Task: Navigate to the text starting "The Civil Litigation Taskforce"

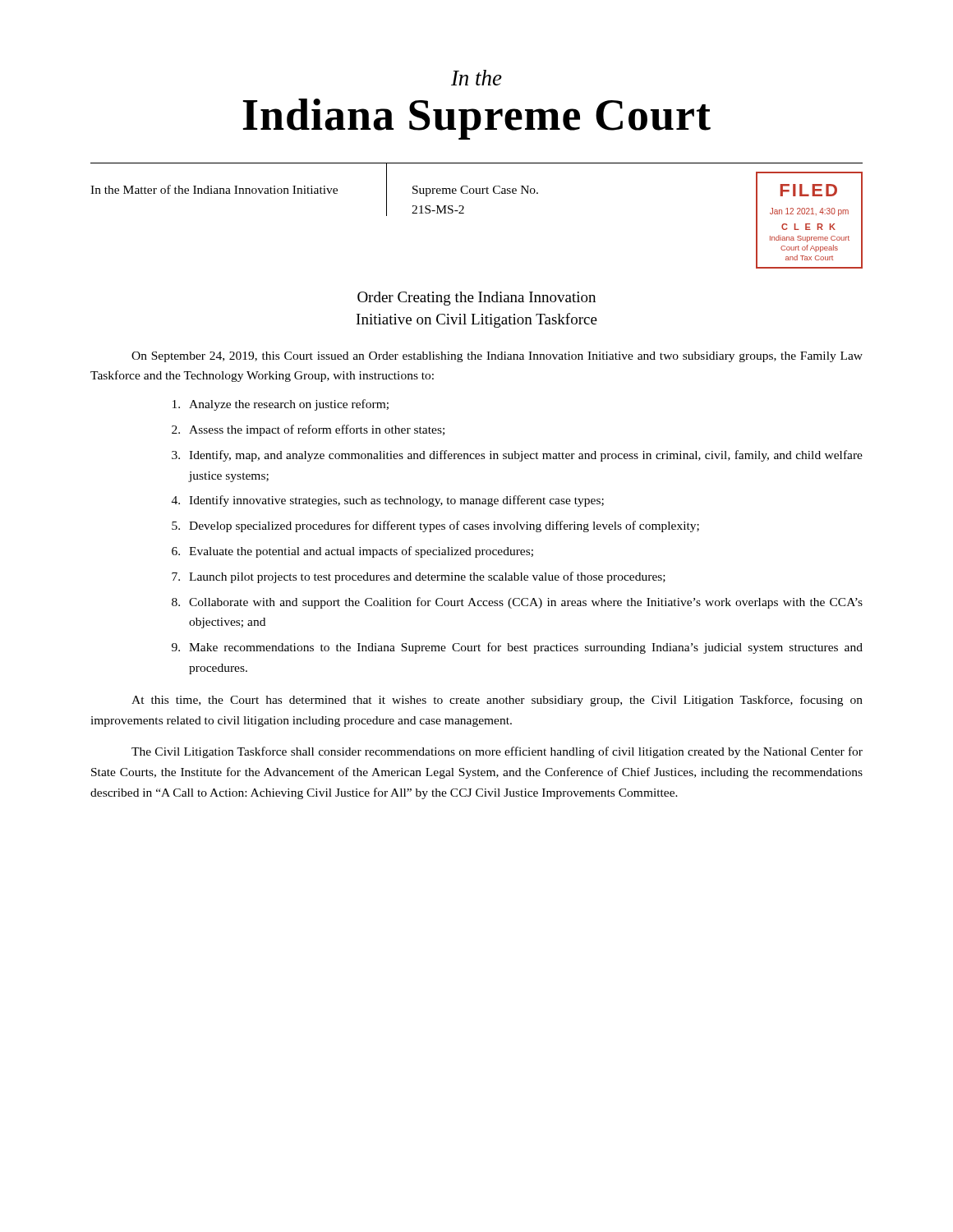Action: (476, 772)
